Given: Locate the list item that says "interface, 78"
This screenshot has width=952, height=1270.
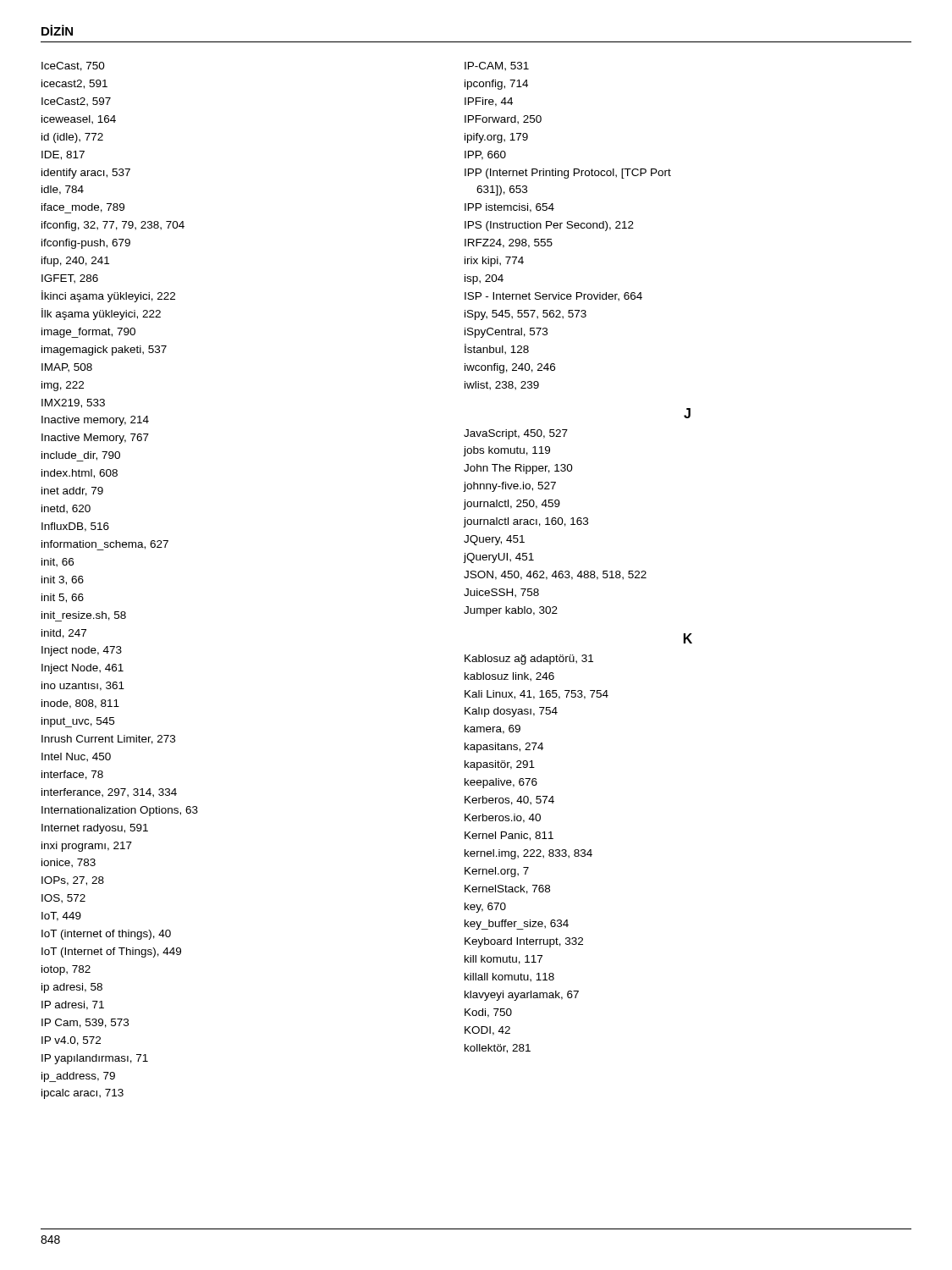Looking at the screenshot, I should [72, 774].
